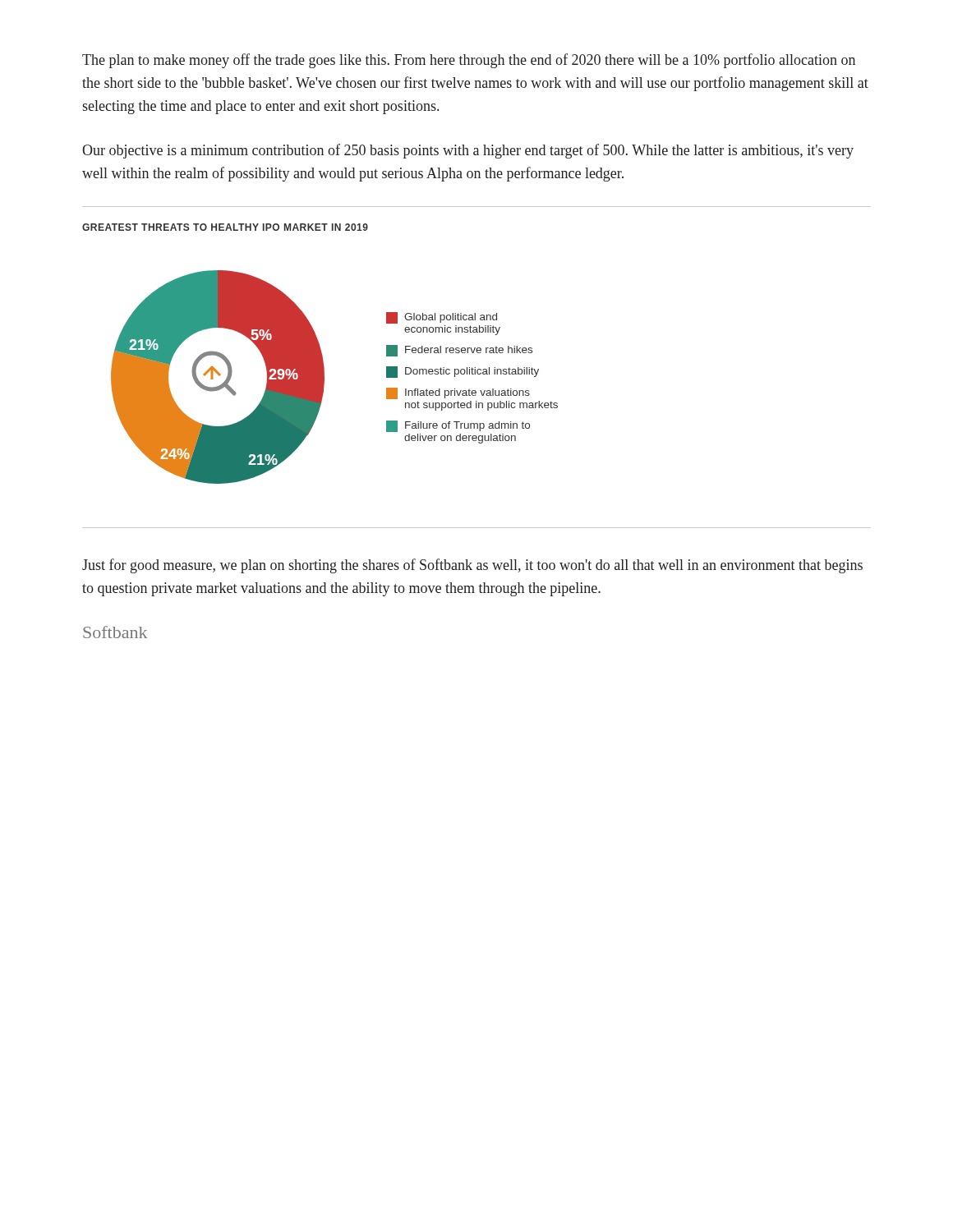Click a section header

click(x=115, y=632)
